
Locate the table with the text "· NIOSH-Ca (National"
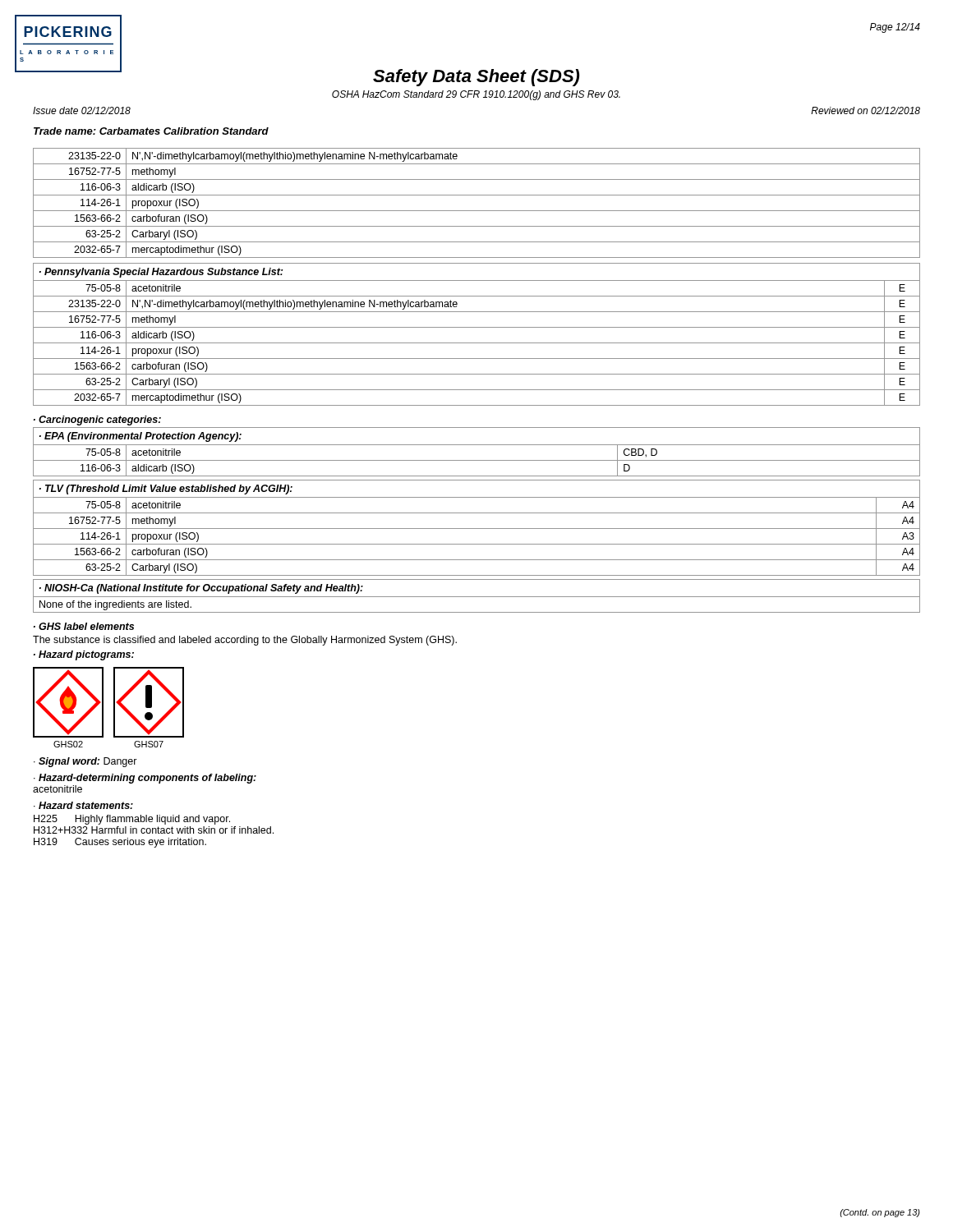(476, 596)
